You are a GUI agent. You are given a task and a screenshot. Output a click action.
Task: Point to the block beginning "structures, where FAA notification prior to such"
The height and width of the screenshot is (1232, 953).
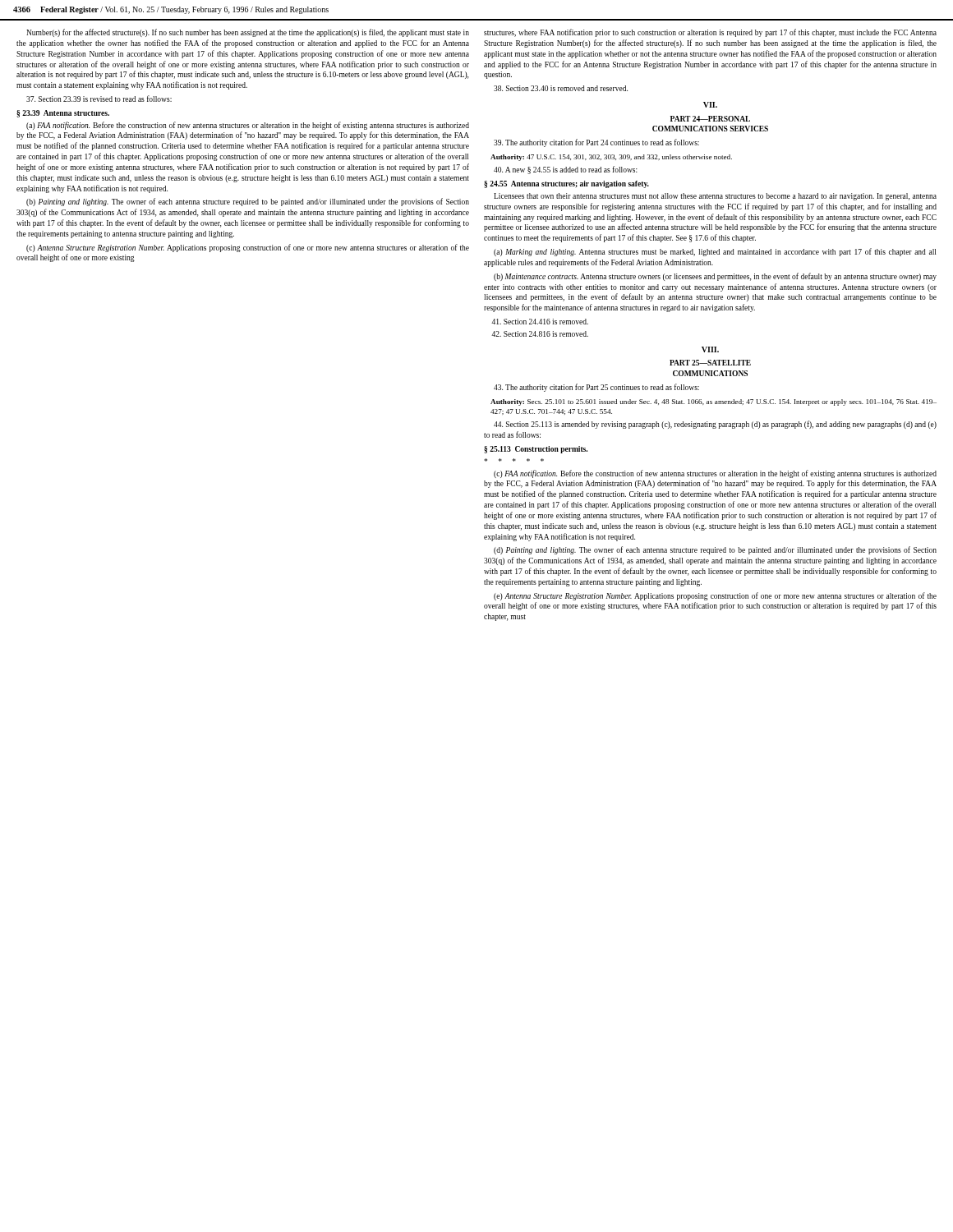pyautogui.click(x=710, y=54)
